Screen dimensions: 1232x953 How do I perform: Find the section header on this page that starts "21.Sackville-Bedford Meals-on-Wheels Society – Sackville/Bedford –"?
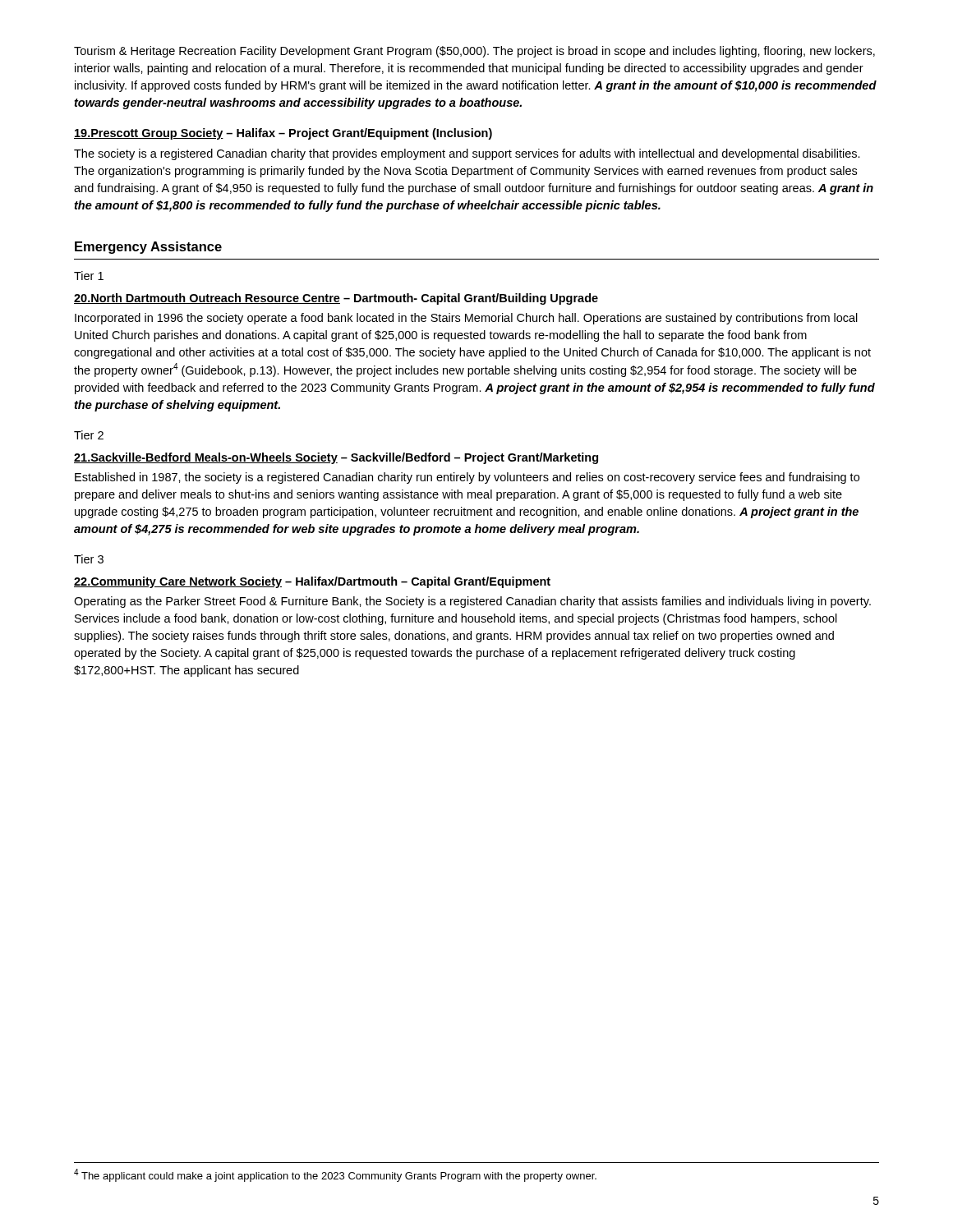[336, 458]
